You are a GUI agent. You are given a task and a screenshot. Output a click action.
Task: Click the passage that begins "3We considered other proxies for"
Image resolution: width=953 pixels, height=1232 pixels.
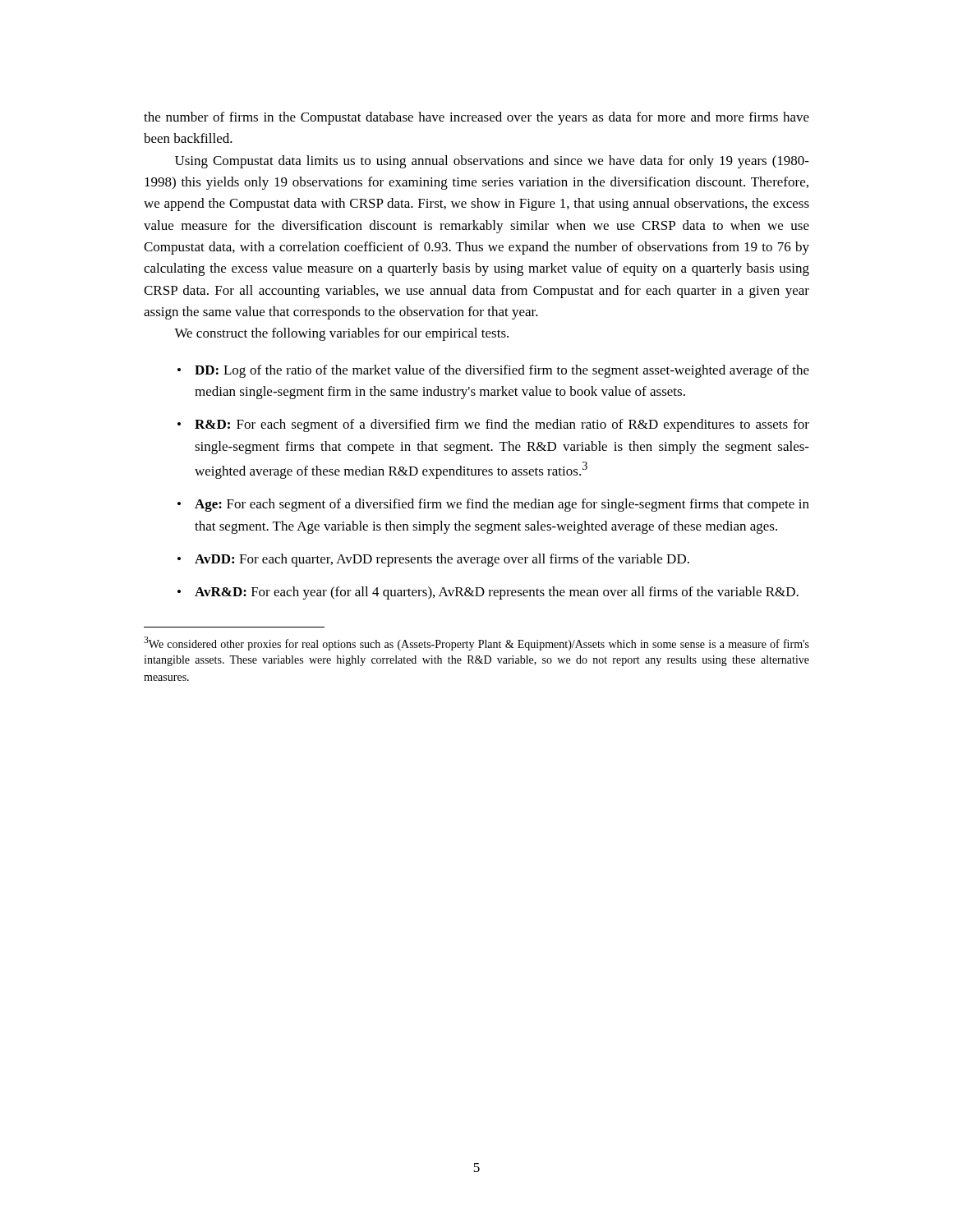476,659
